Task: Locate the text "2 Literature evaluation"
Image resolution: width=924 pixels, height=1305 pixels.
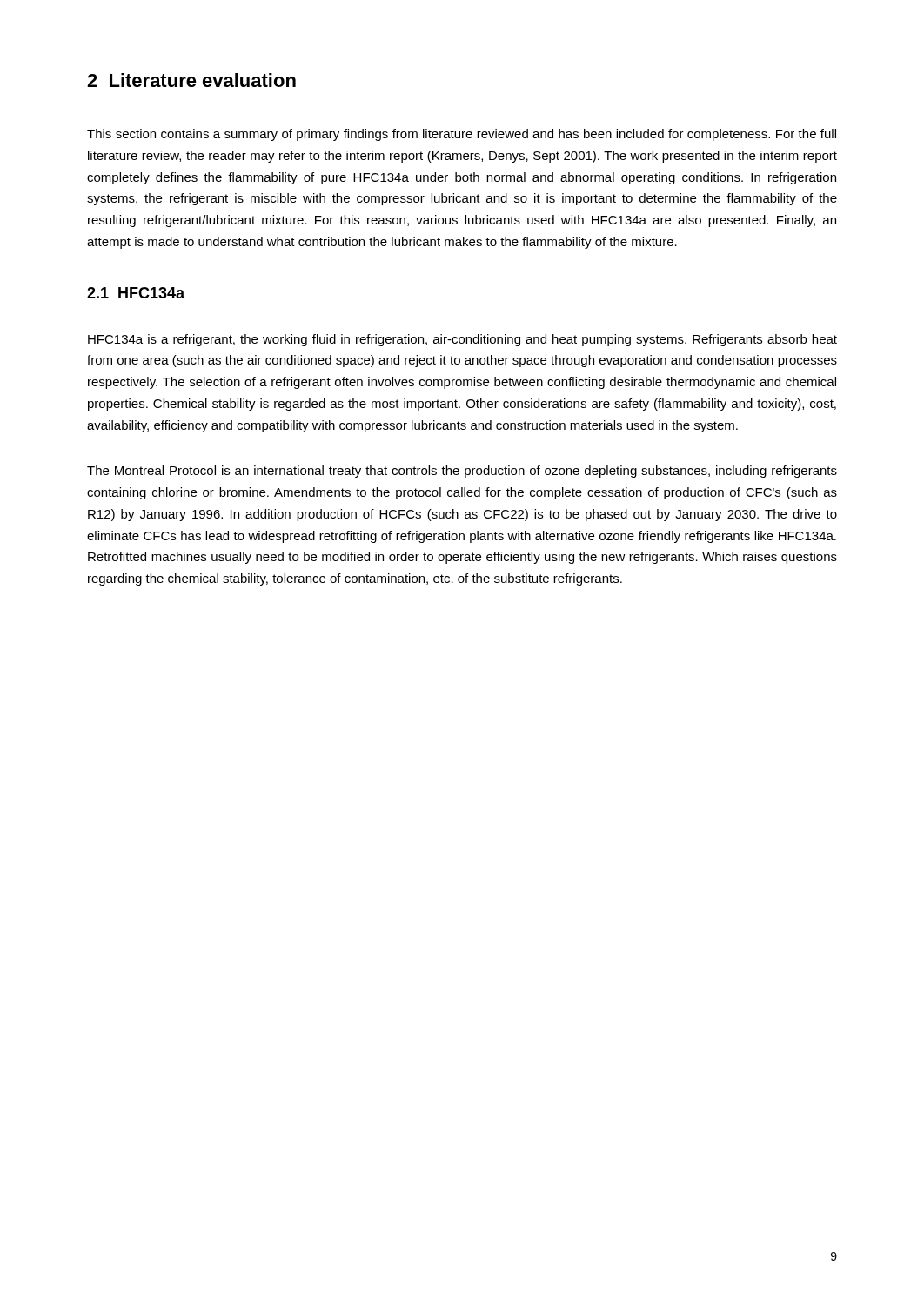Action: point(191,80)
